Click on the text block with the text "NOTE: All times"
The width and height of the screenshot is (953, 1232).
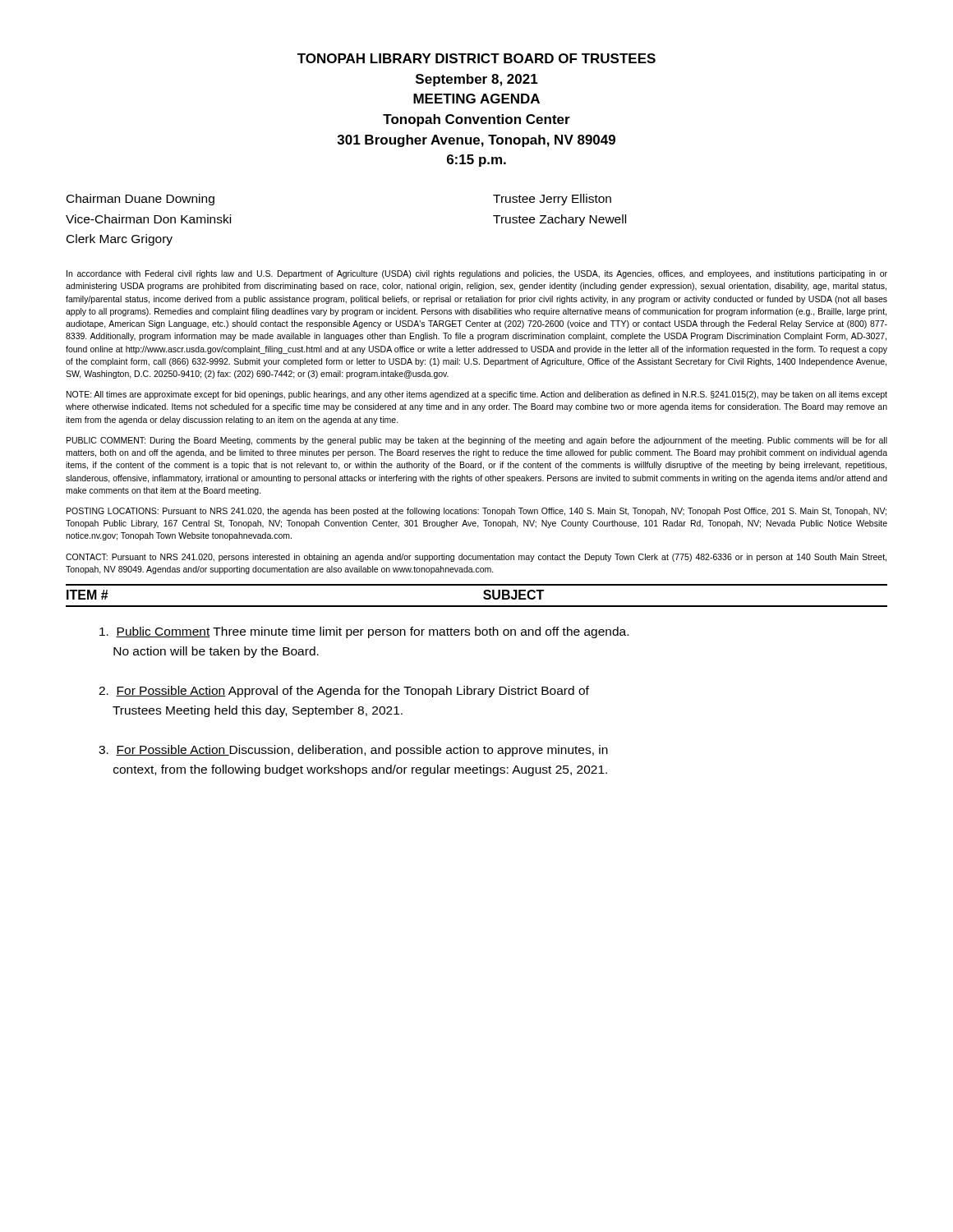pyautogui.click(x=476, y=407)
